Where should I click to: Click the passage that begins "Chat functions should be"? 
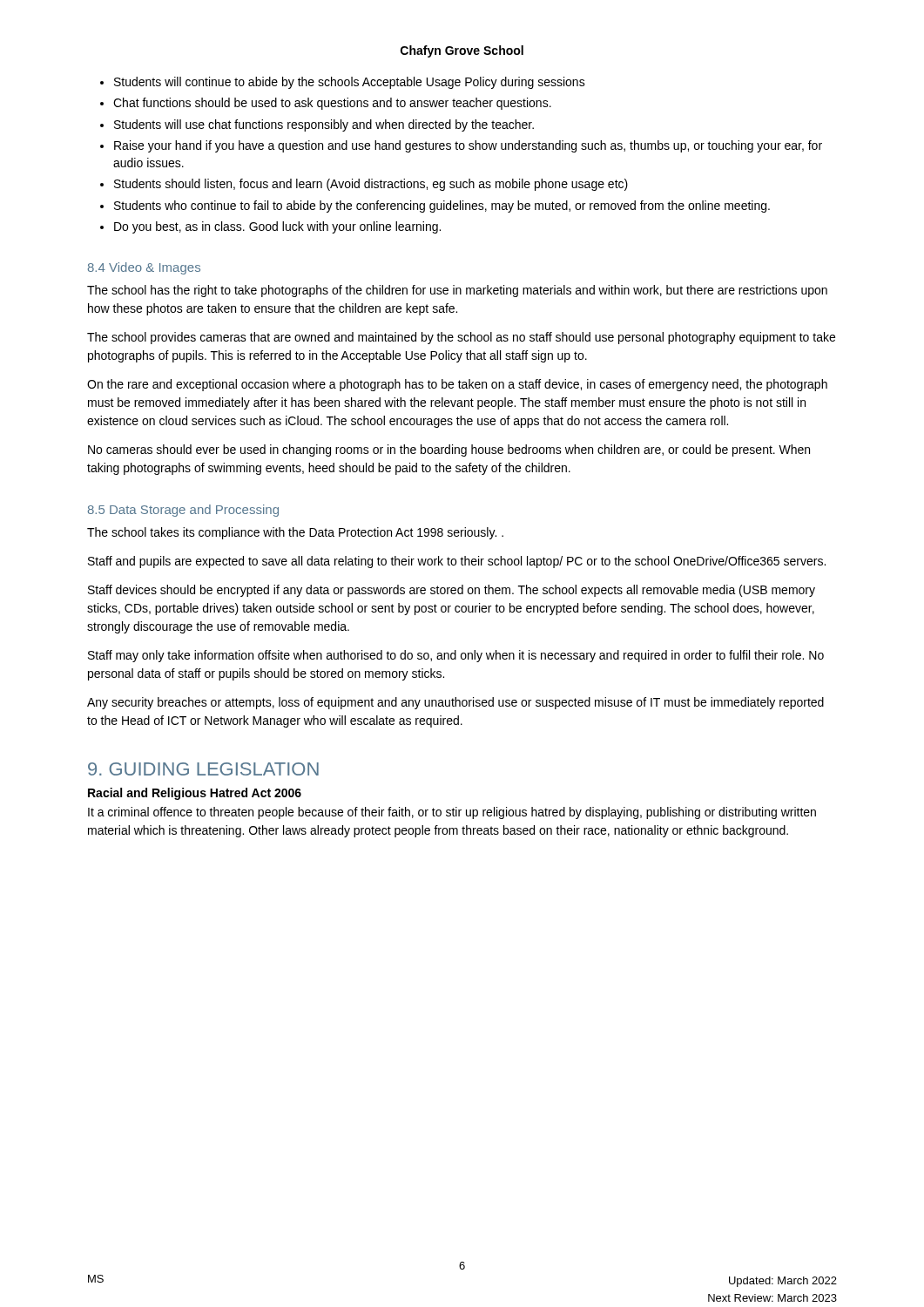[332, 103]
